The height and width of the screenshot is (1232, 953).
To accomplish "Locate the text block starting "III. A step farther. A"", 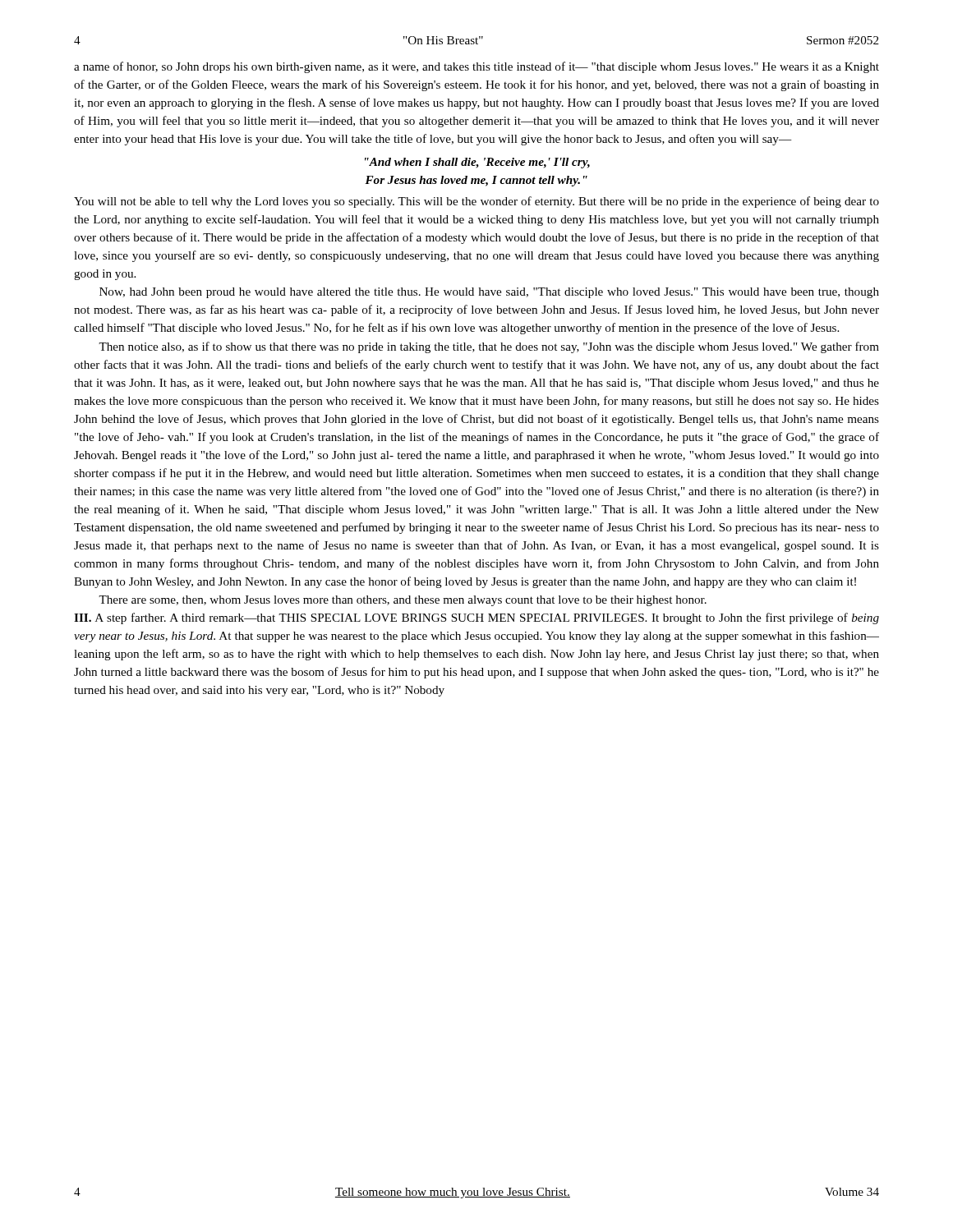I will tap(476, 654).
